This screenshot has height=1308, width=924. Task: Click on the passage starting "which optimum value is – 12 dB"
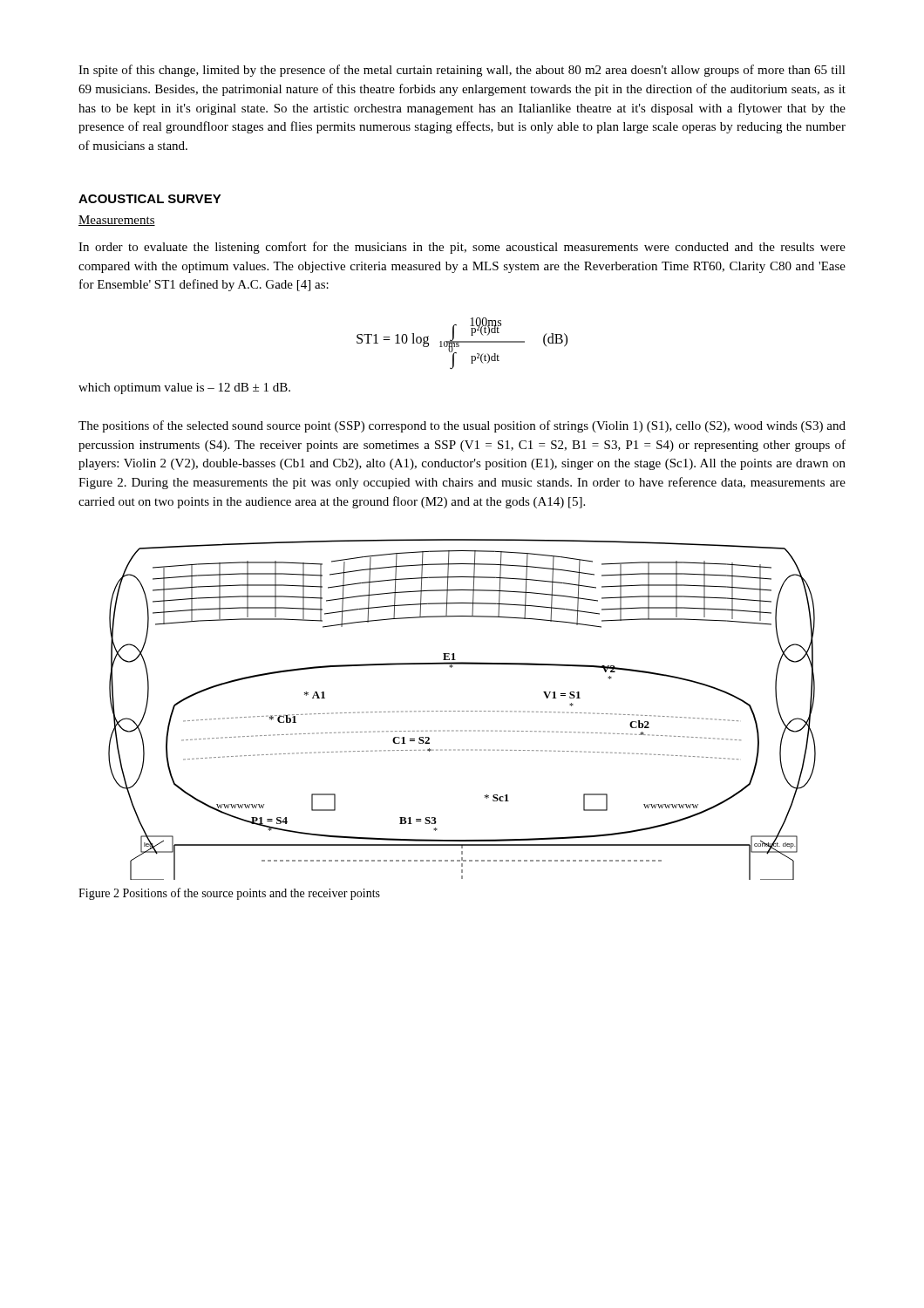point(185,387)
